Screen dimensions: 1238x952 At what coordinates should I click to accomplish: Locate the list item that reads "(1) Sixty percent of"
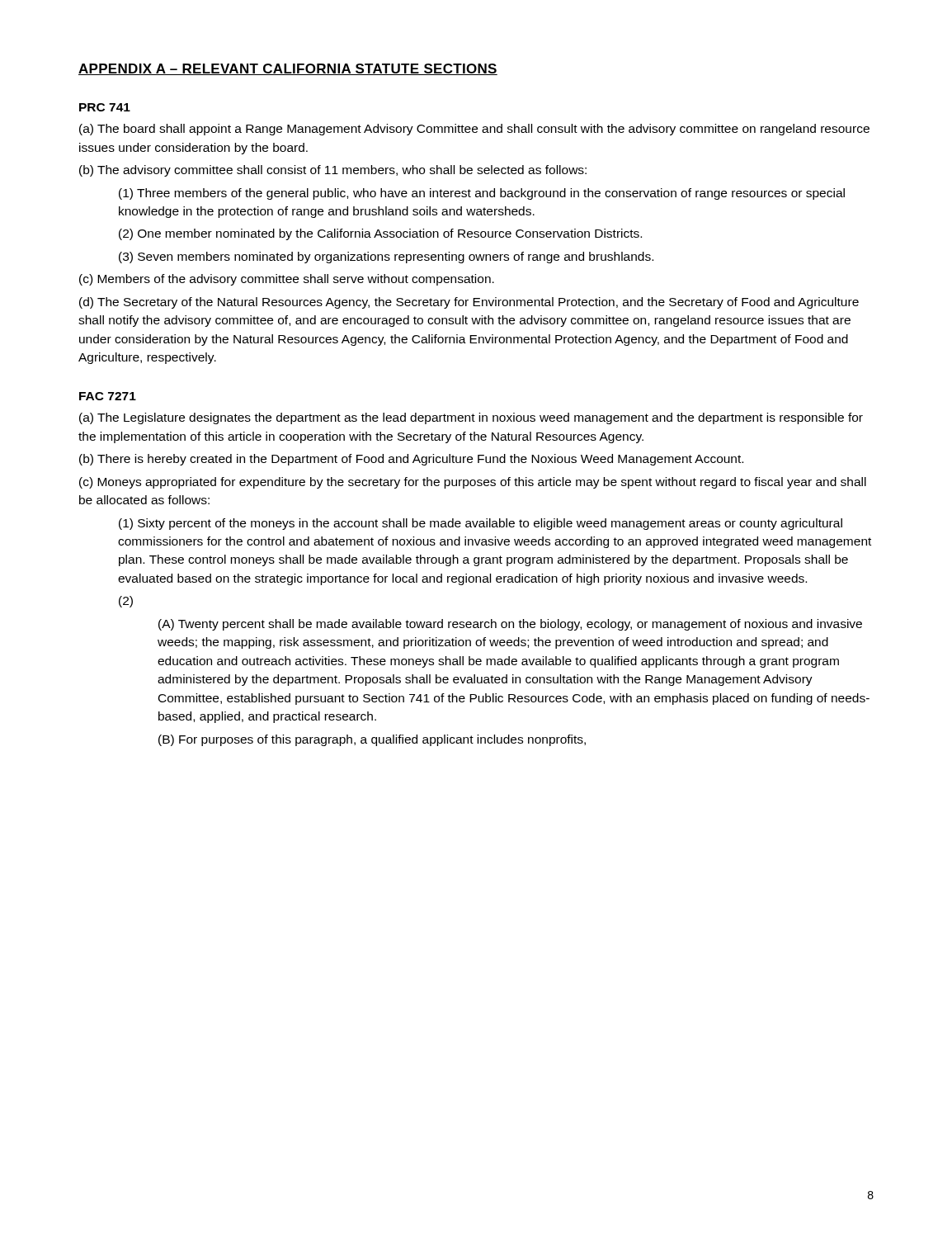click(x=496, y=551)
